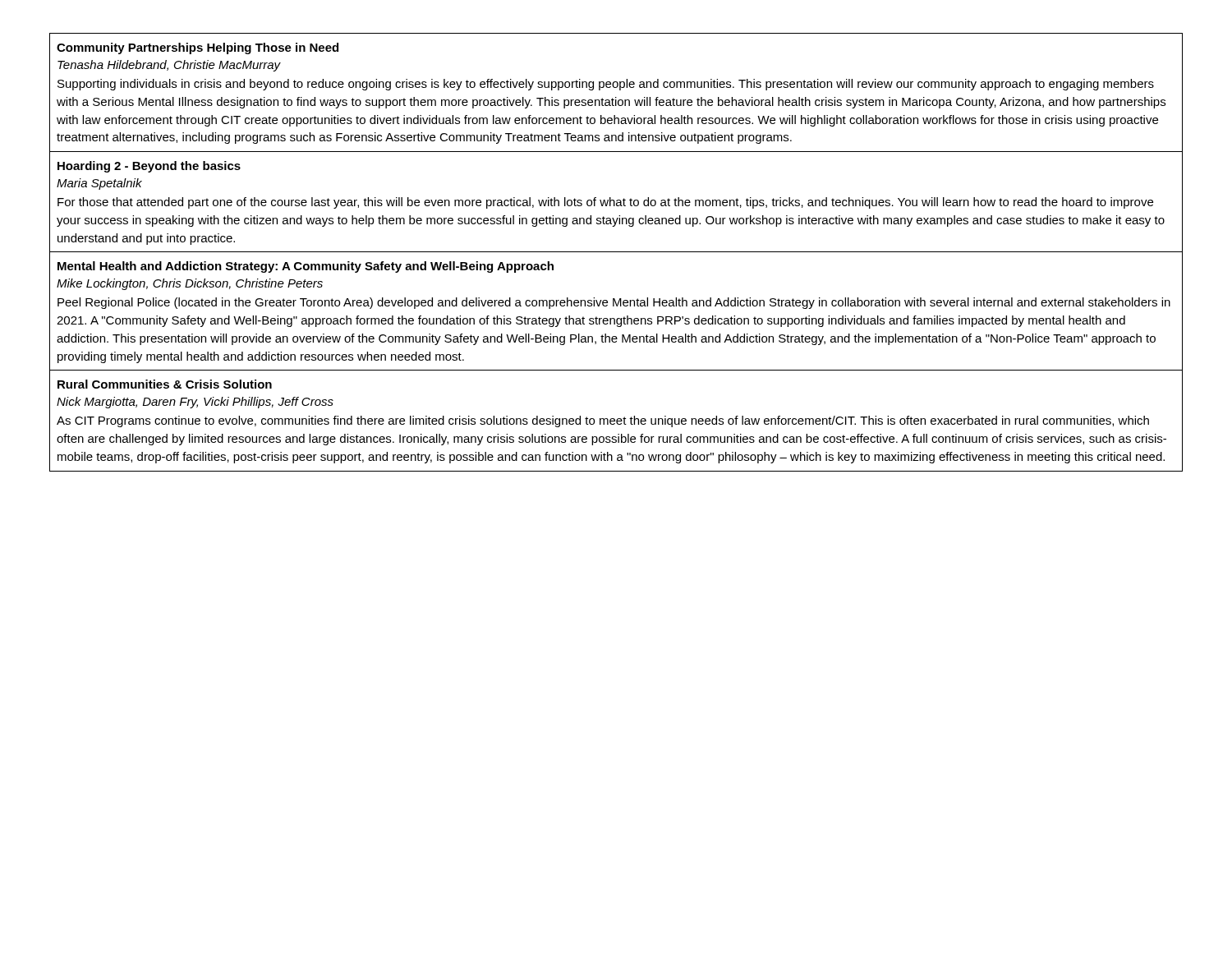Image resolution: width=1232 pixels, height=953 pixels.
Task: Locate the block of text that opens with "As CIT Programs continue"
Action: coord(612,438)
